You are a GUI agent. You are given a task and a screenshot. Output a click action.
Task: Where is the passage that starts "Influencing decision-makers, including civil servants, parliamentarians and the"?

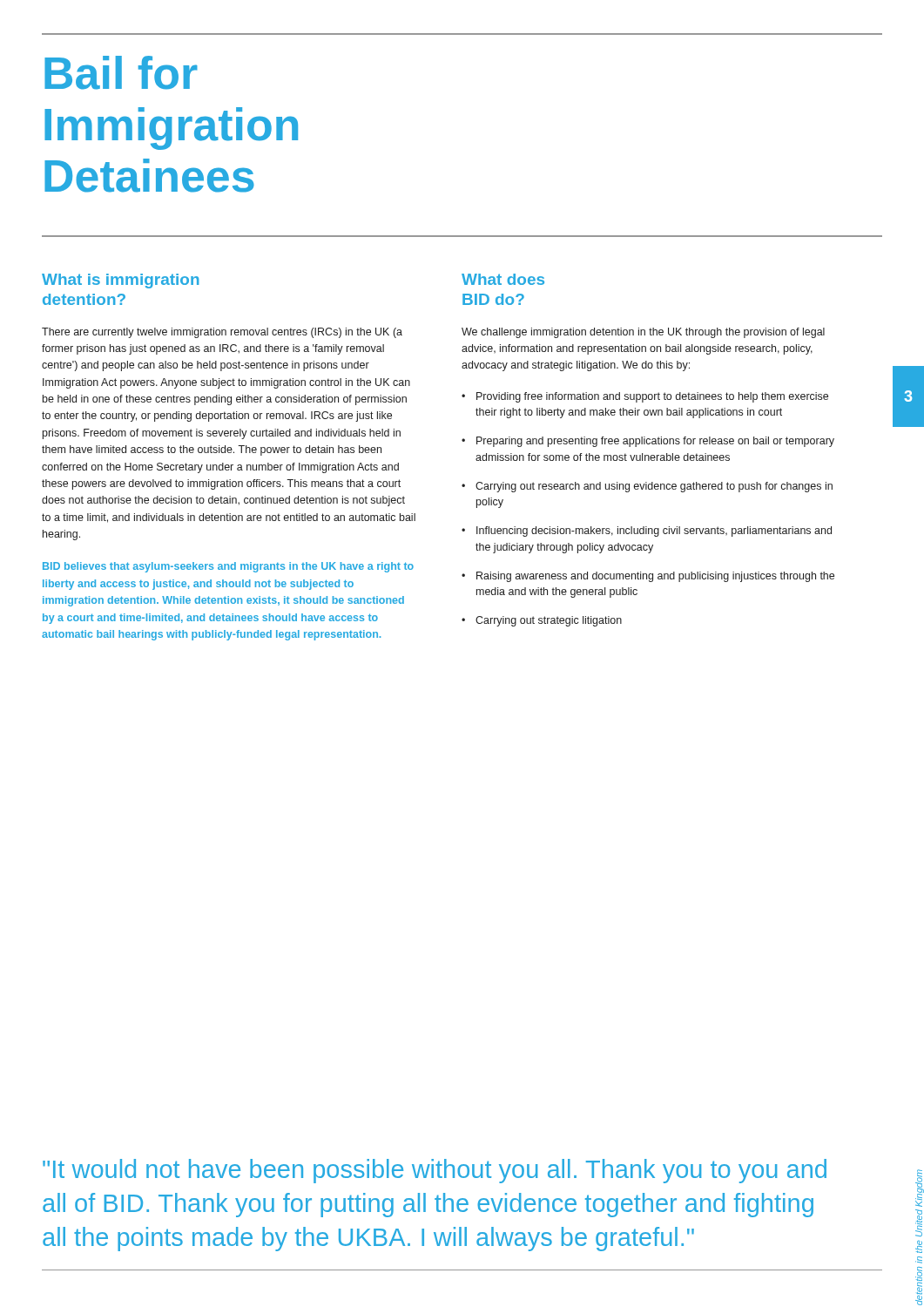tap(649, 539)
